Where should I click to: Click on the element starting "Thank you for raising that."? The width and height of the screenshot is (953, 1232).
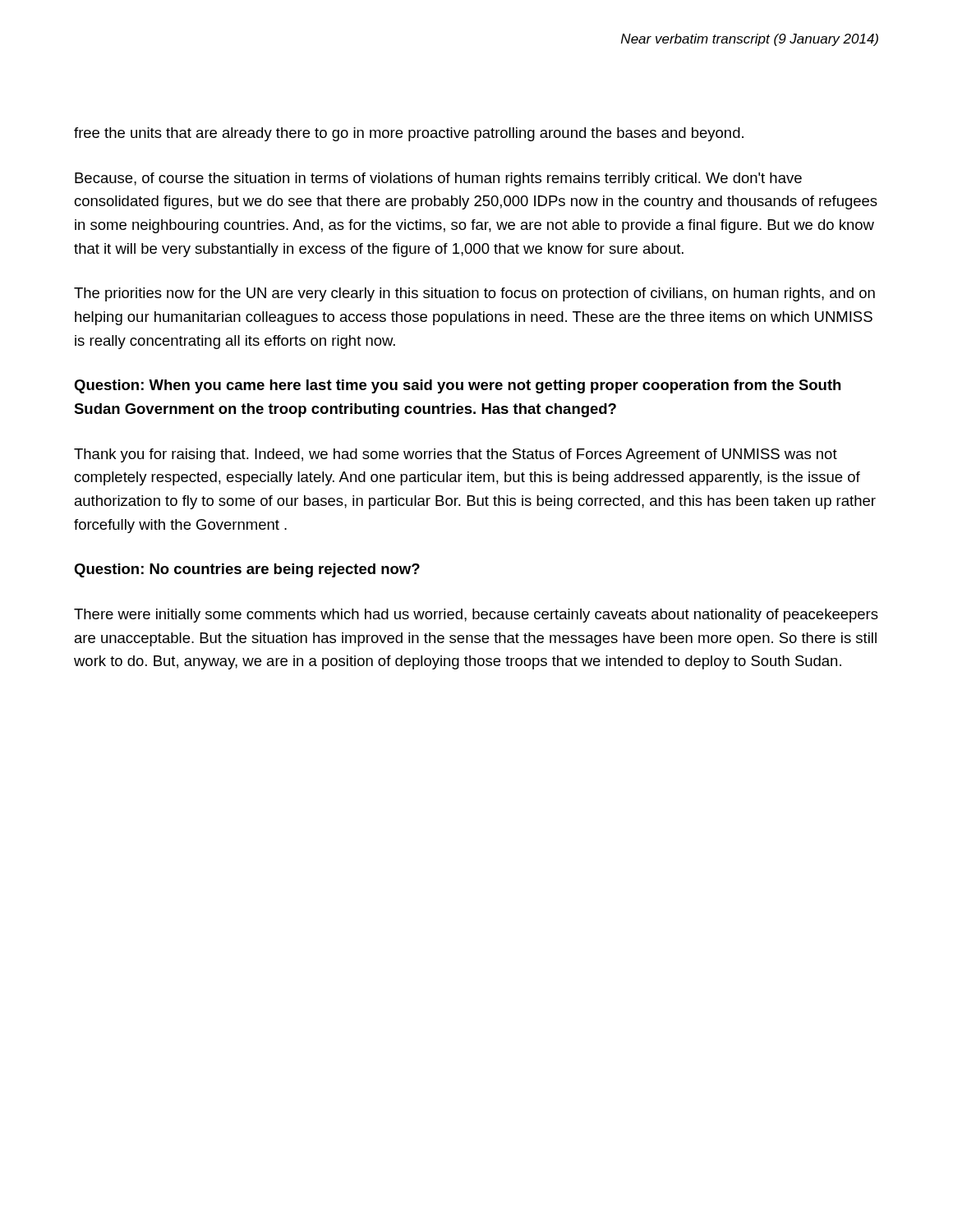(x=475, y=489)
